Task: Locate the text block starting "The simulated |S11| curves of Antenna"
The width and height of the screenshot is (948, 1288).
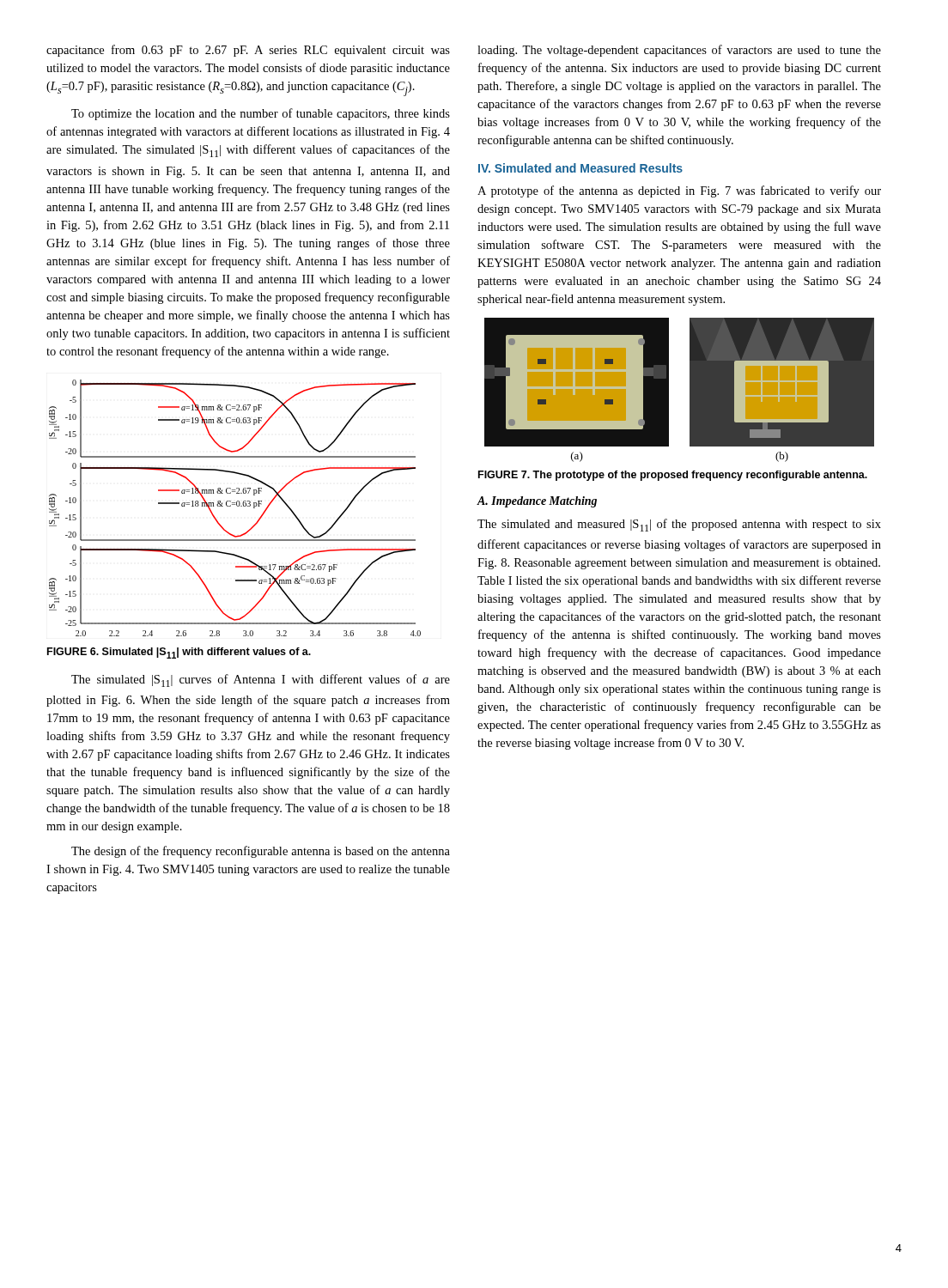Action: coord(248,783)
